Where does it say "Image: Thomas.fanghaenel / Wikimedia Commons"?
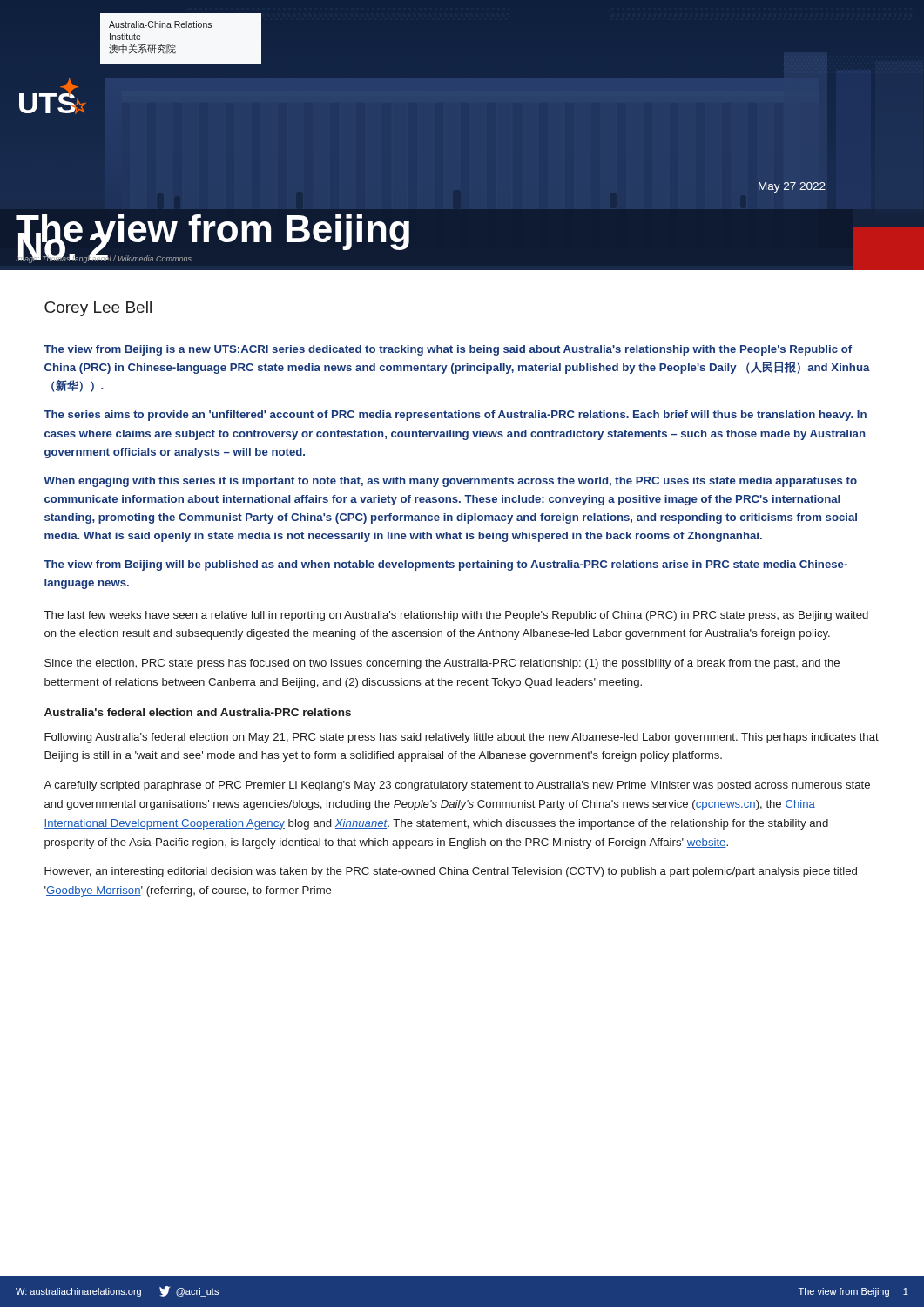Viewport: 924px width, 1307px height. tap(104, 259)
